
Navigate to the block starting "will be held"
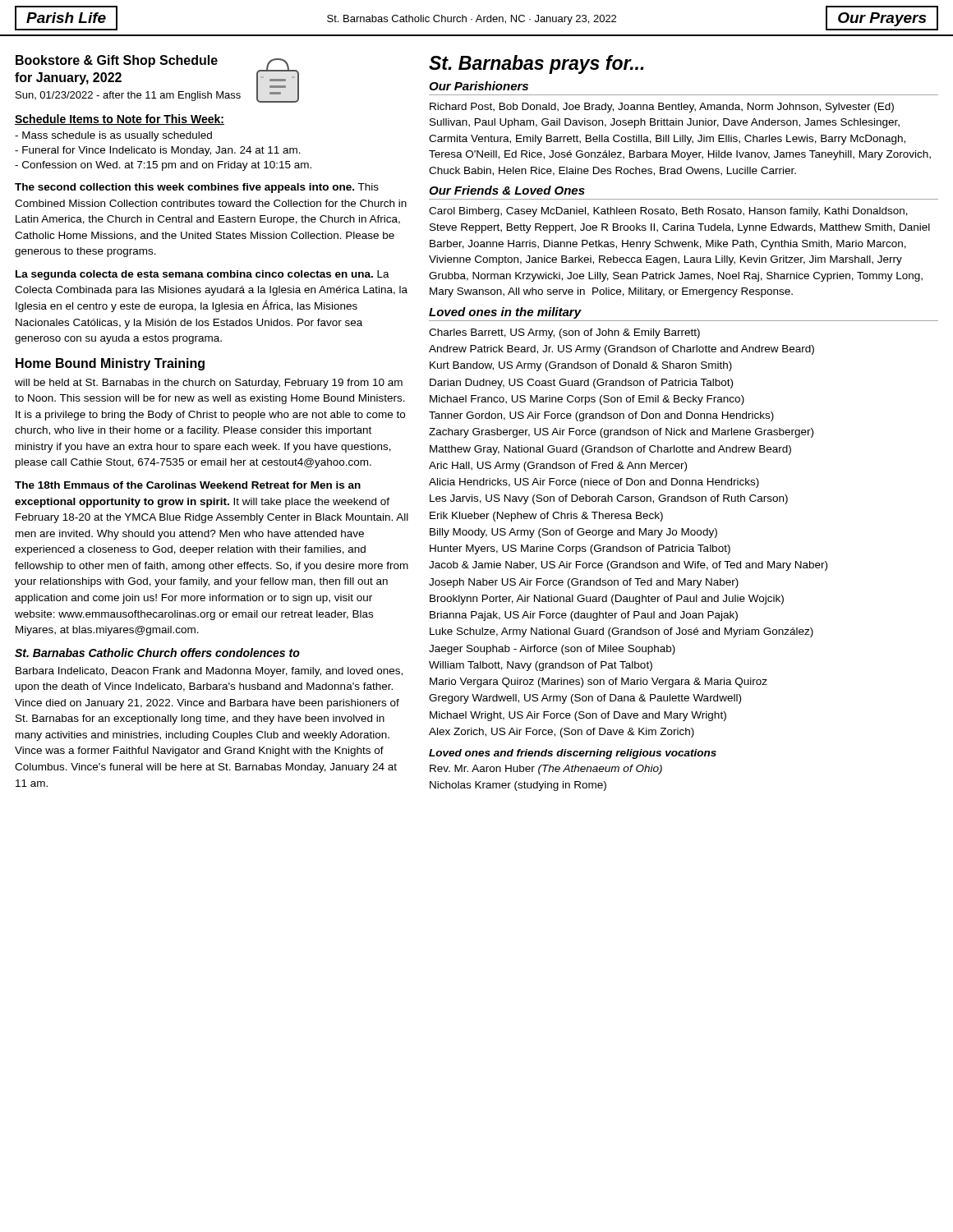[210, 422]
